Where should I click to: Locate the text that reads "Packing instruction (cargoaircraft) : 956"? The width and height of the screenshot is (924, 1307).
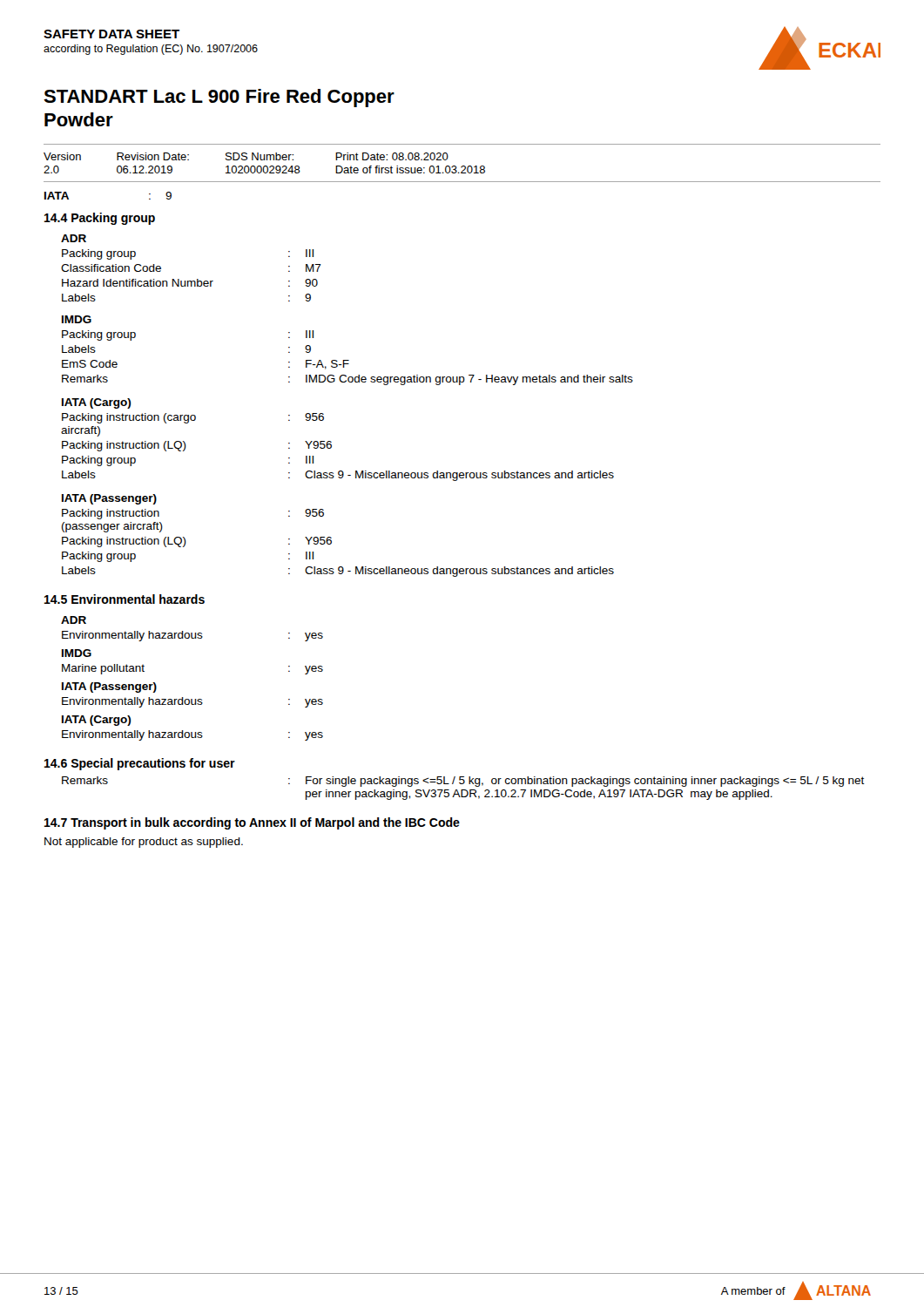(x=193, y=418)
